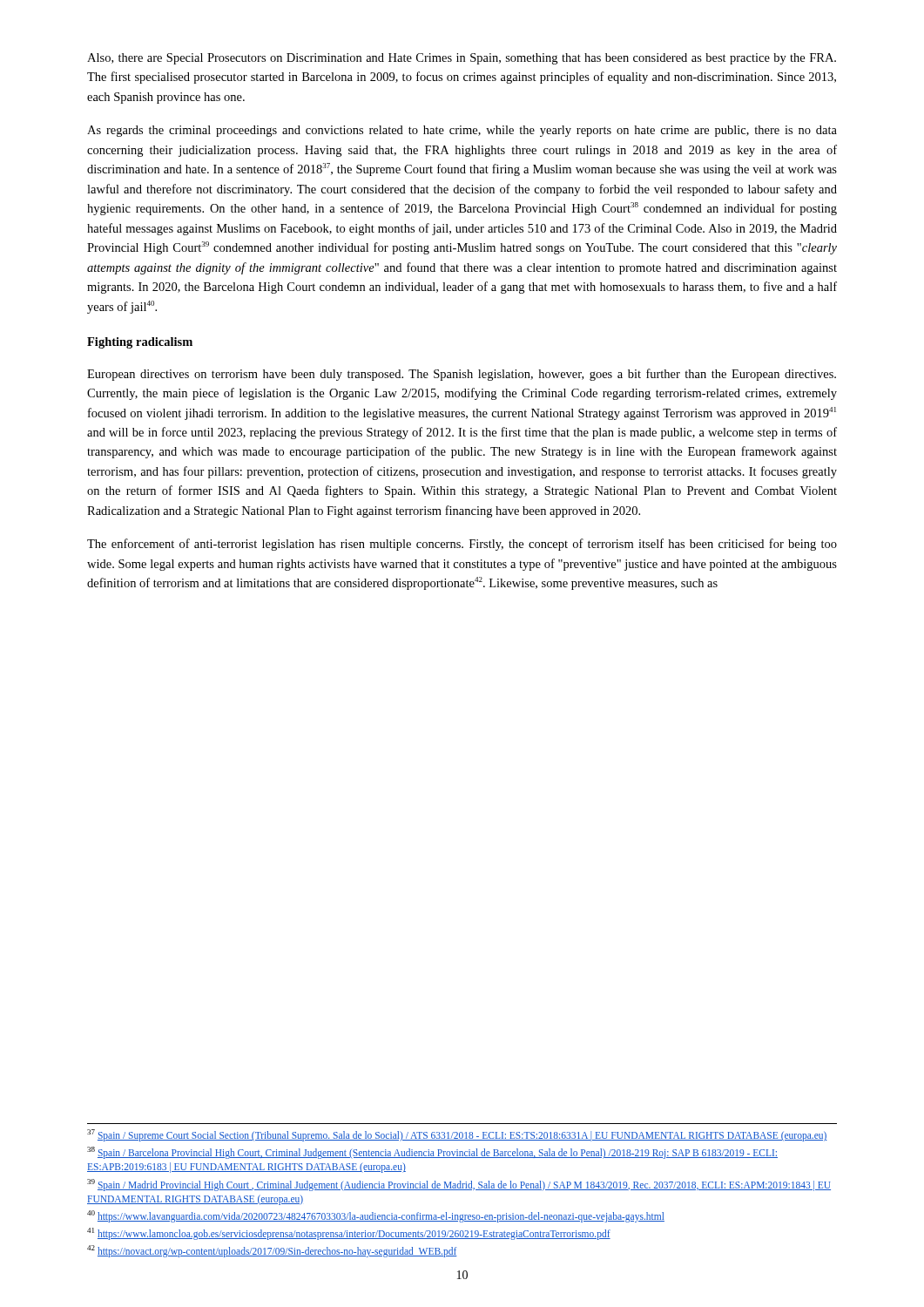Point to the block starting "As regards the criminal proceedings"
This screenshot has width=924, height=1307.
pyautogui.click(x=462, y=219)
